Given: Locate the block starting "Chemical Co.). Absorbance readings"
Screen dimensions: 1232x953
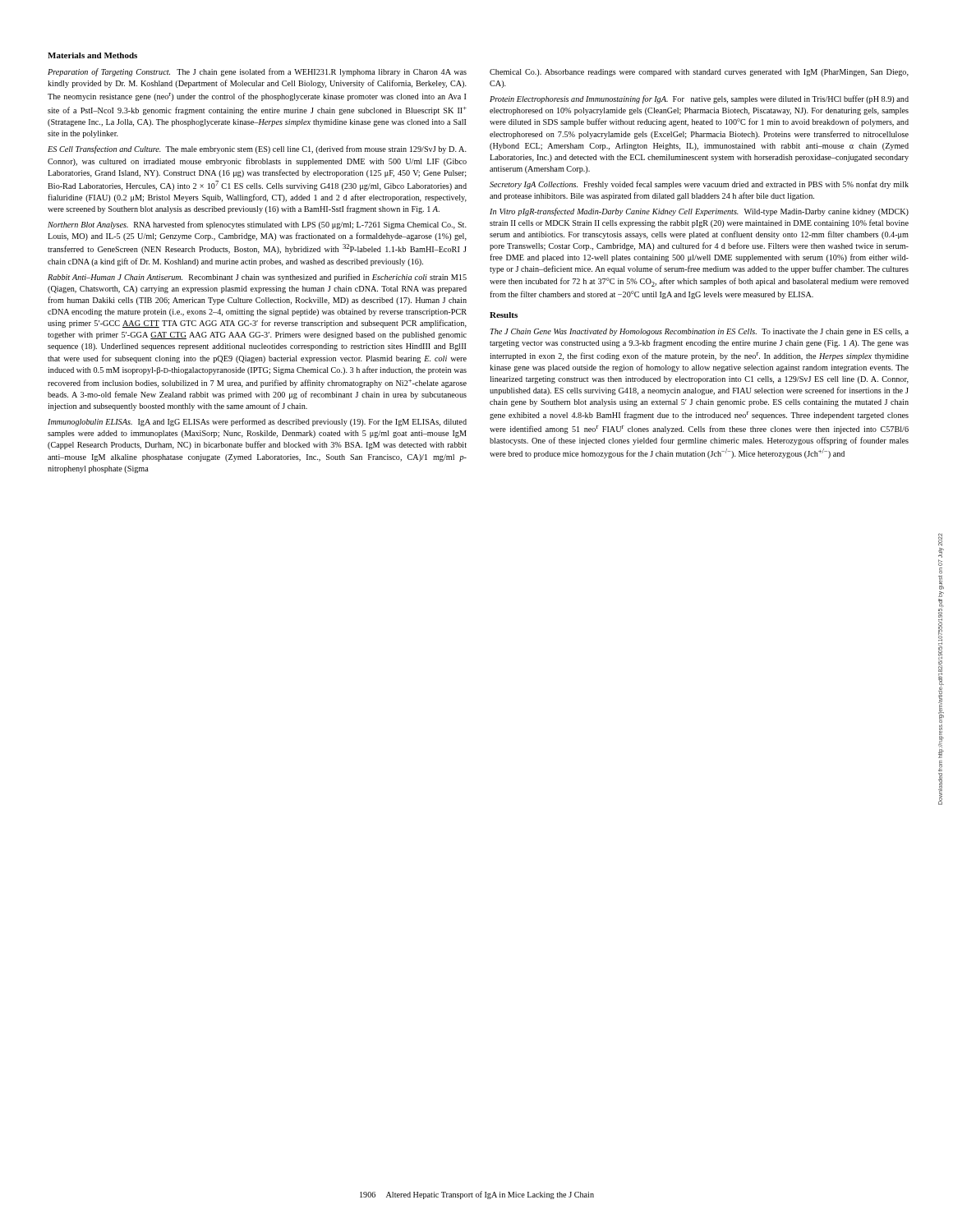Looking at the screenshot, I should point(699,184).
